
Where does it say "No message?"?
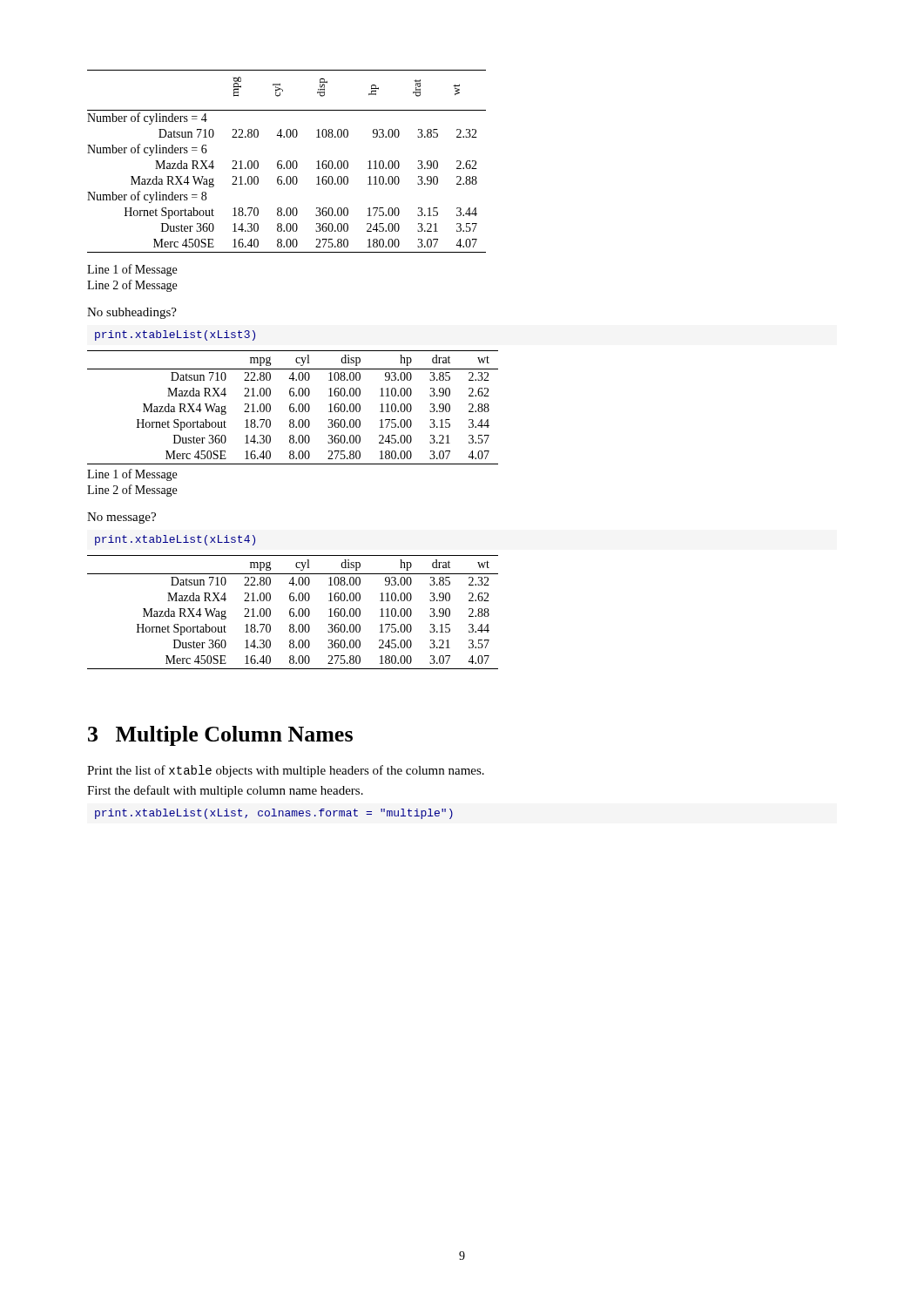click(x=122, y=517)
